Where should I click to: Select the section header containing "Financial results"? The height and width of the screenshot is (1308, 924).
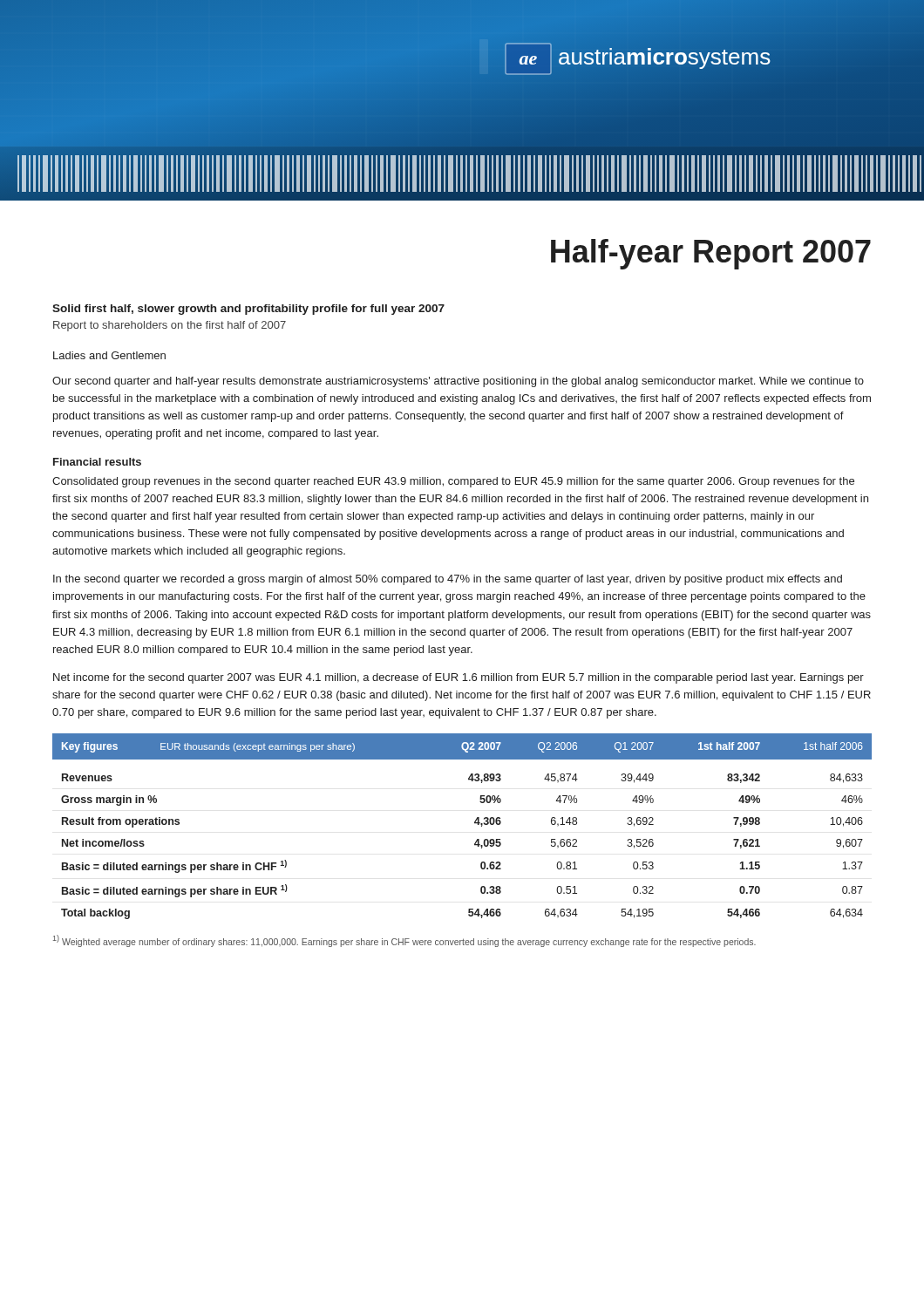pos(97,461)
